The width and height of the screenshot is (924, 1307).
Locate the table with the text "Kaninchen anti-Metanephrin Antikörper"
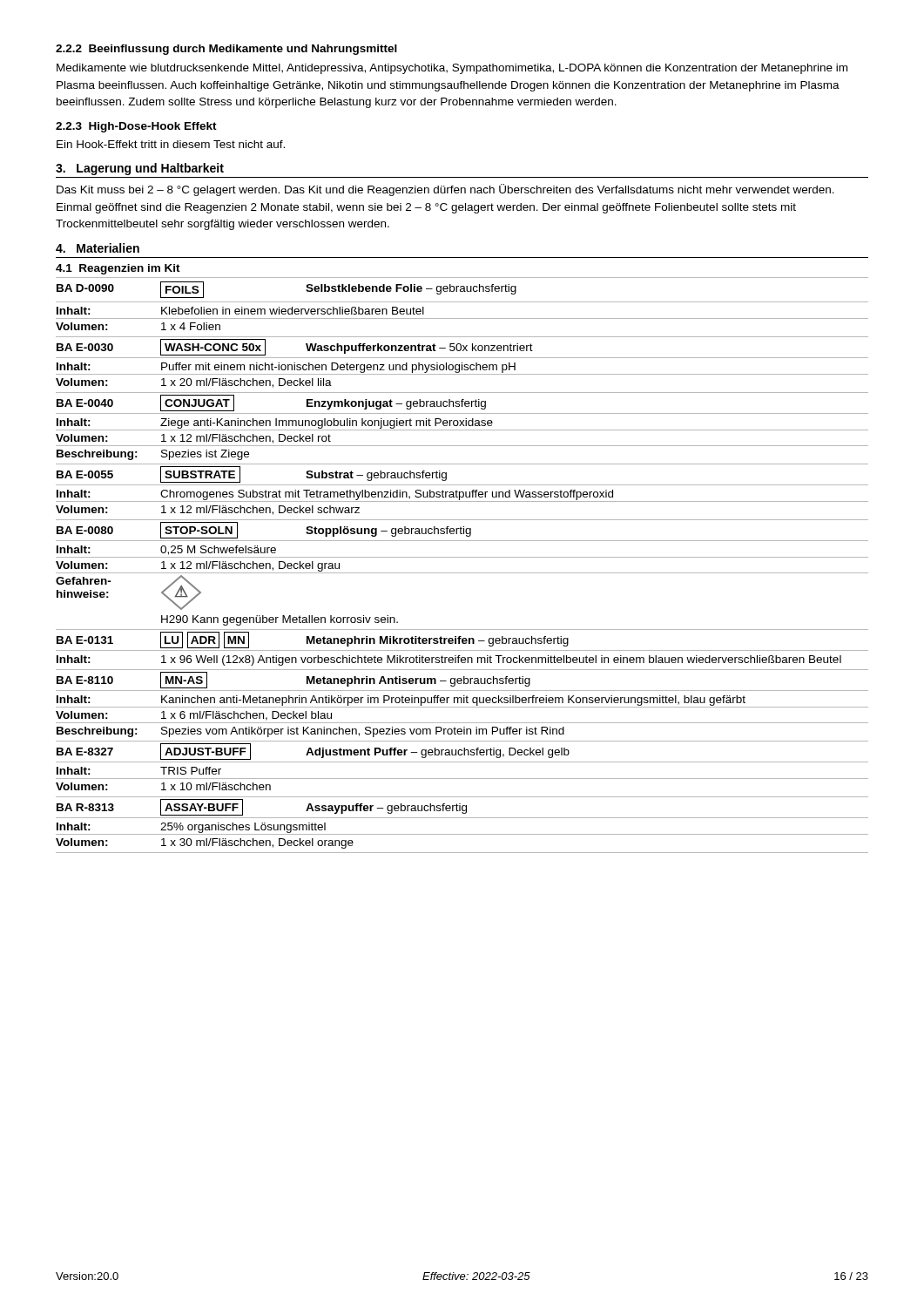(462, 565)
